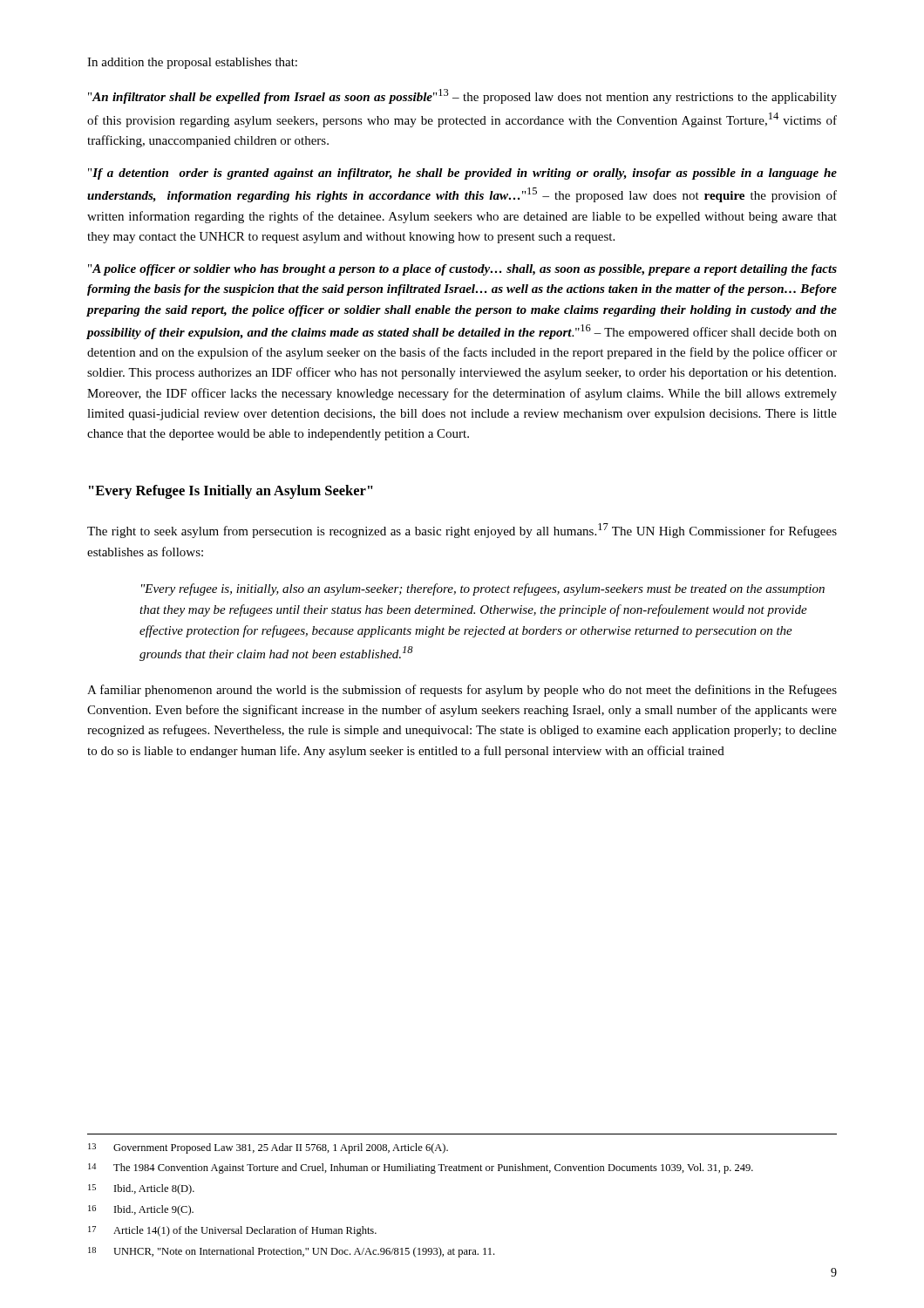Where is the passage that starts "The right to seek asylum"?
This screenshot has height=1308, width=924.
(x=462, y=540)
